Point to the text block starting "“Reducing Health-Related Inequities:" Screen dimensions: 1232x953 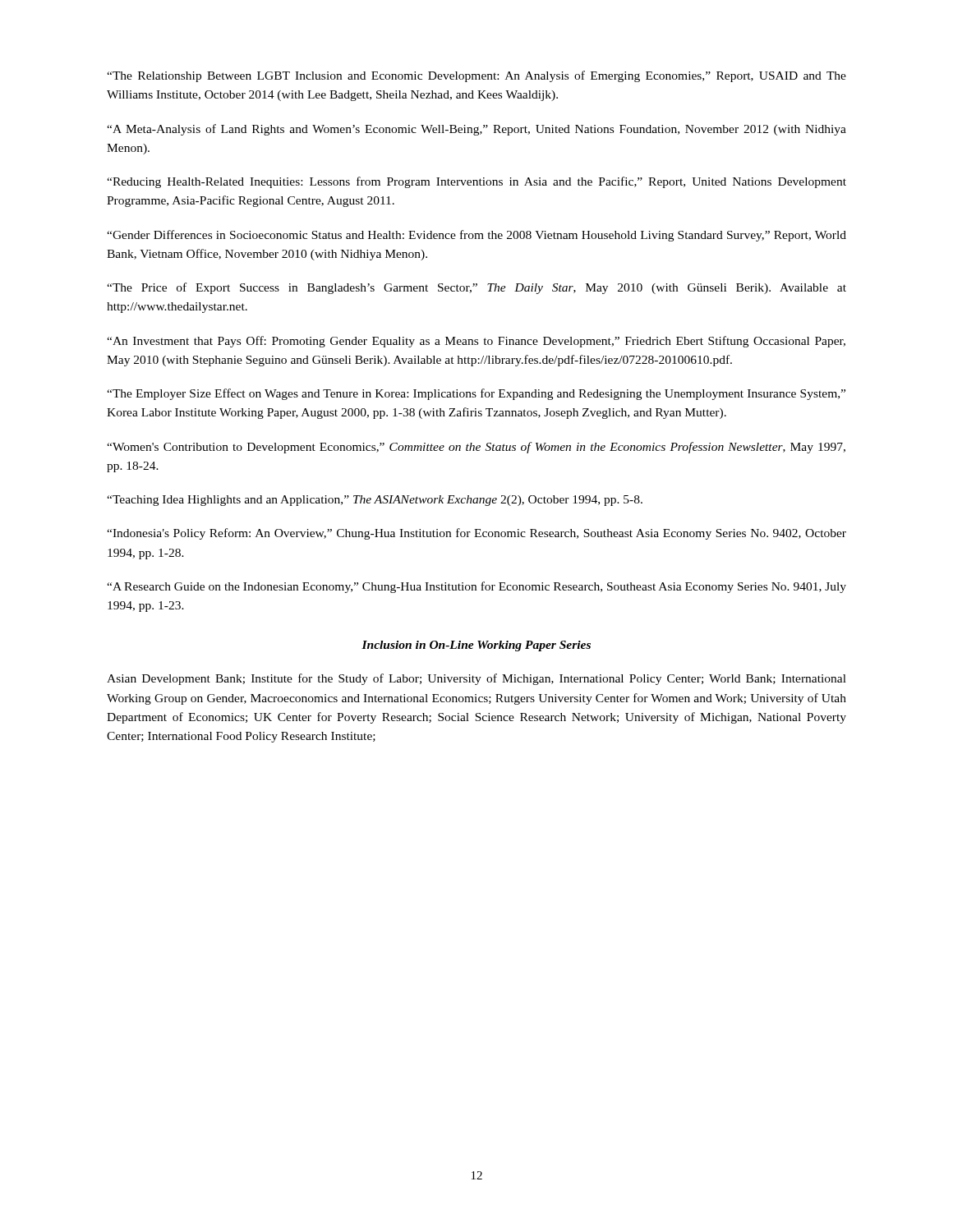pos(476,191)
